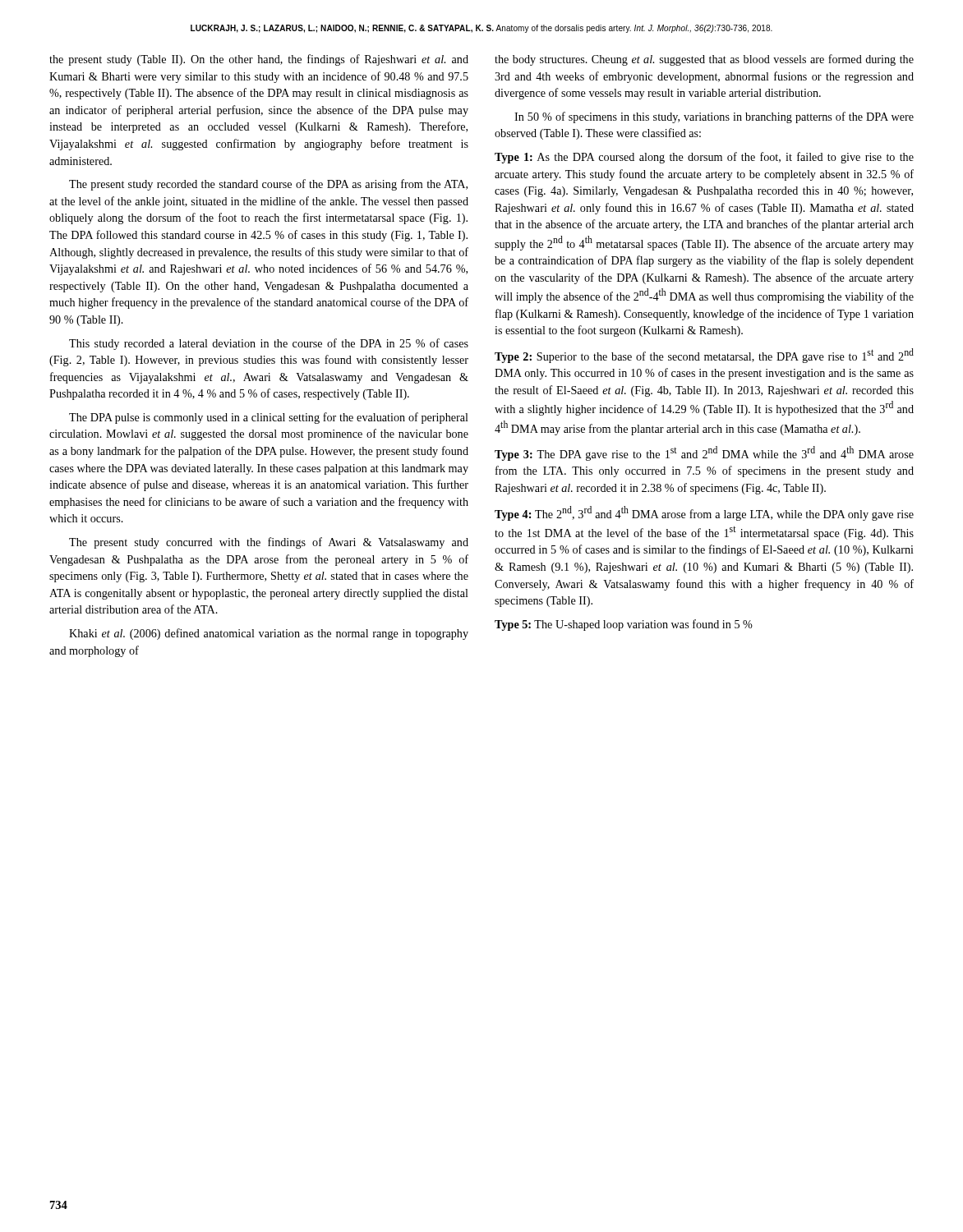Click on the text block that reads "Type 2: Superior to the base"
This screenshot has width=963, height=1232.
tap(704, 391)
